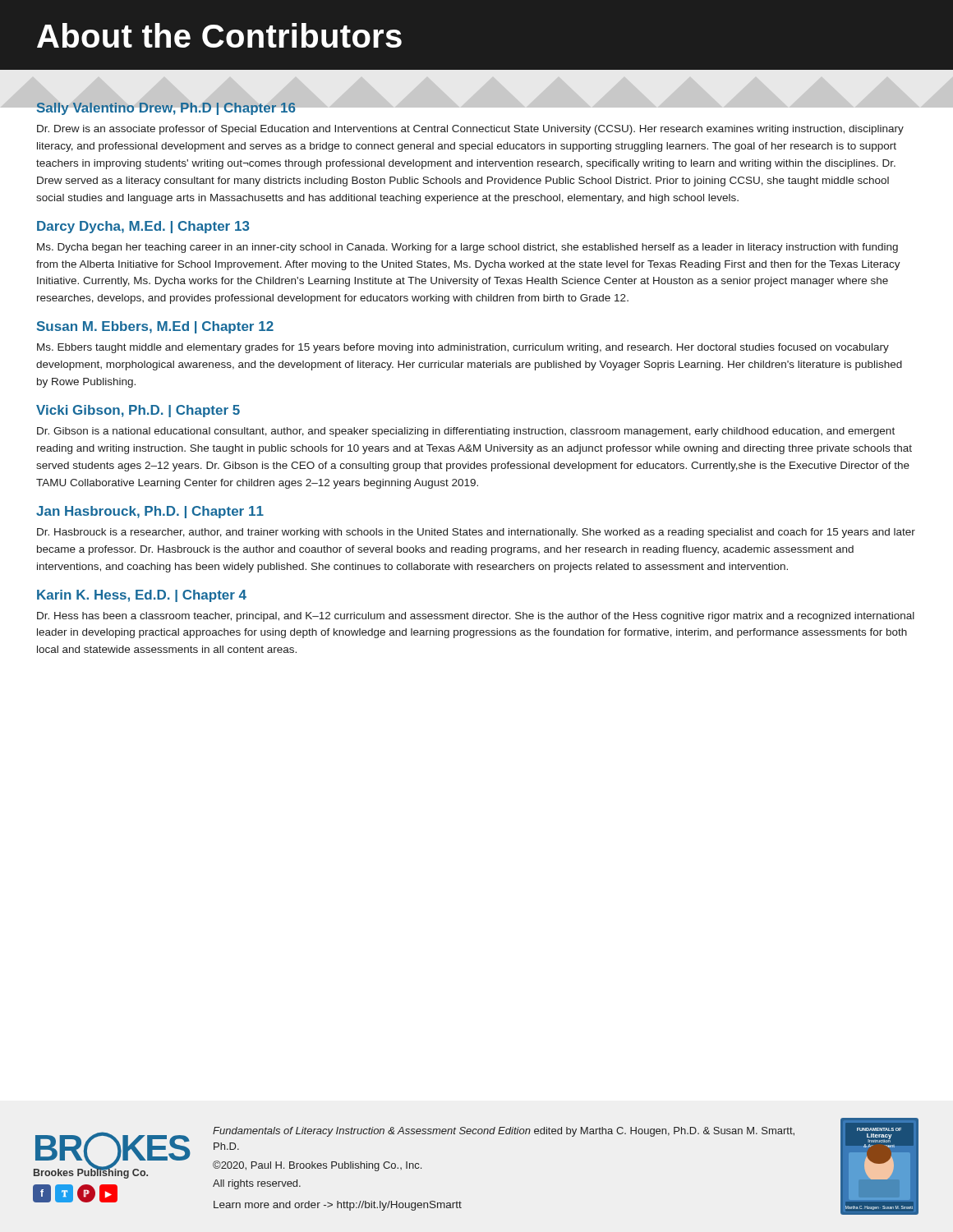Point to the block starting "Fundamentals of Literacy Instruction & Assessment Second Edition"
This screenshot has height=1232, width=953.
pyautogui.click(x=504, y=1132)
